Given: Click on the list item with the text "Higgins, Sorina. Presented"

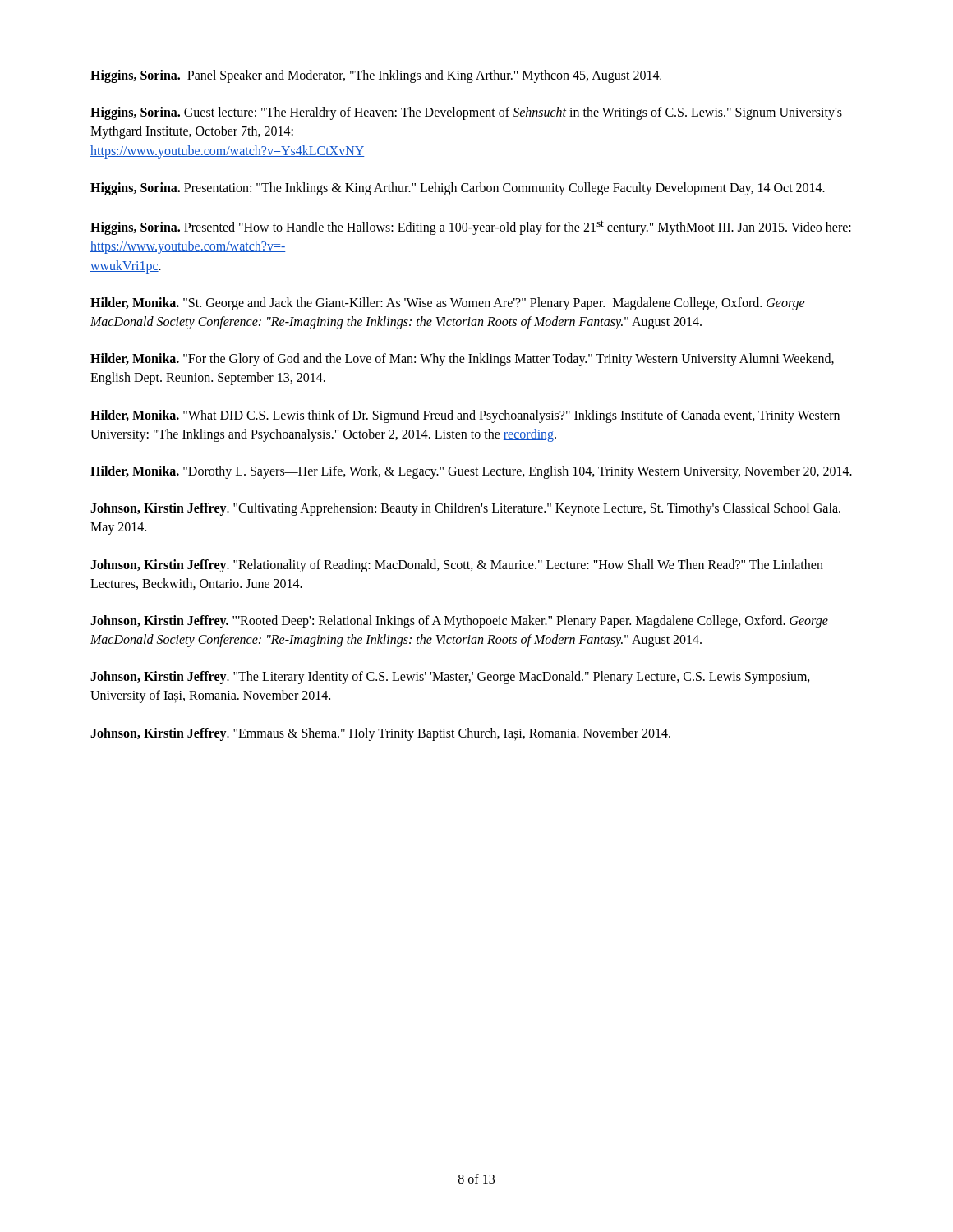Looking at the screenshot, I should [x=471, y=245].
